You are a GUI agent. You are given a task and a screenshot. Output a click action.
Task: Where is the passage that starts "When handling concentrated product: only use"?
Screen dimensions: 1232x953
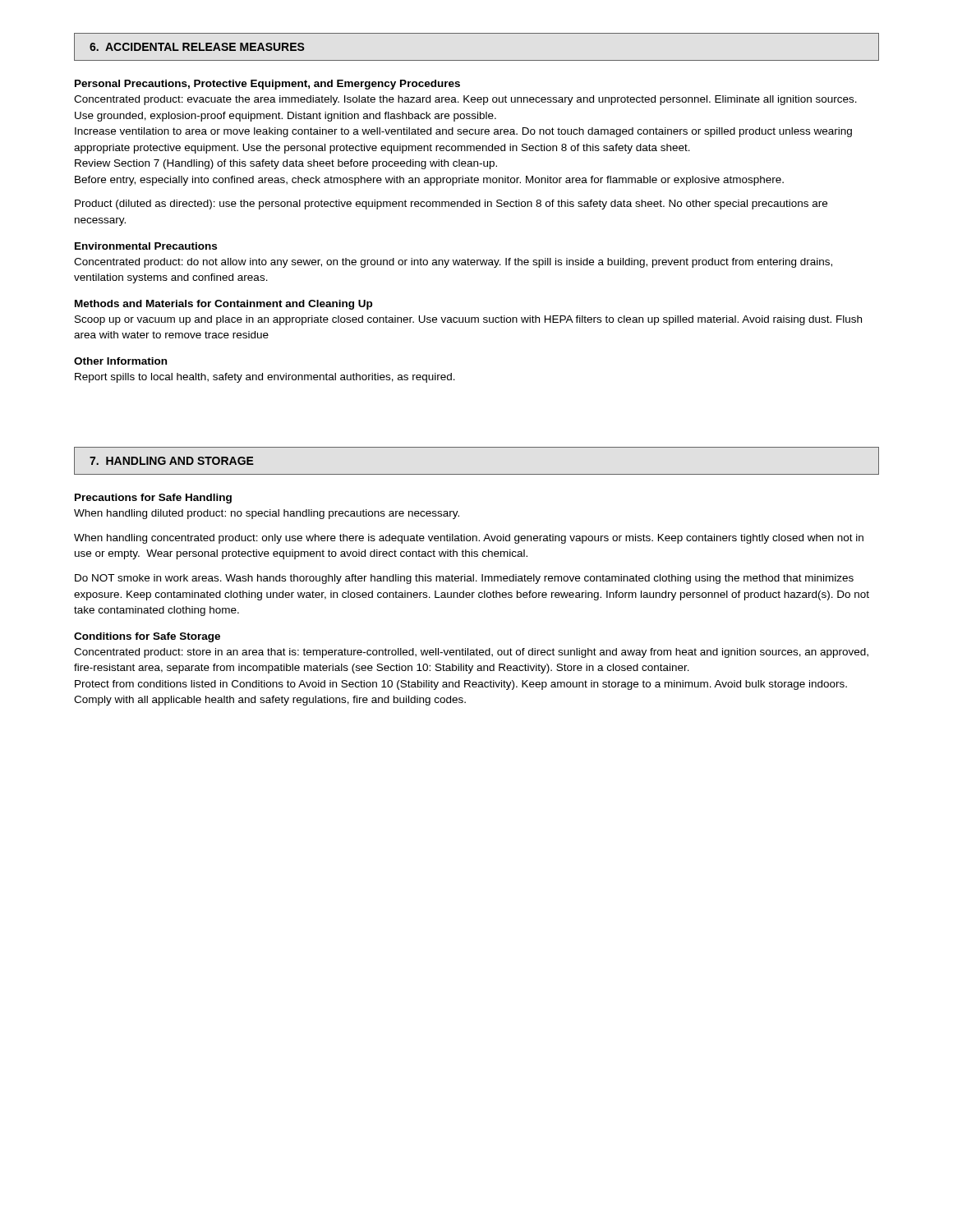469,545
